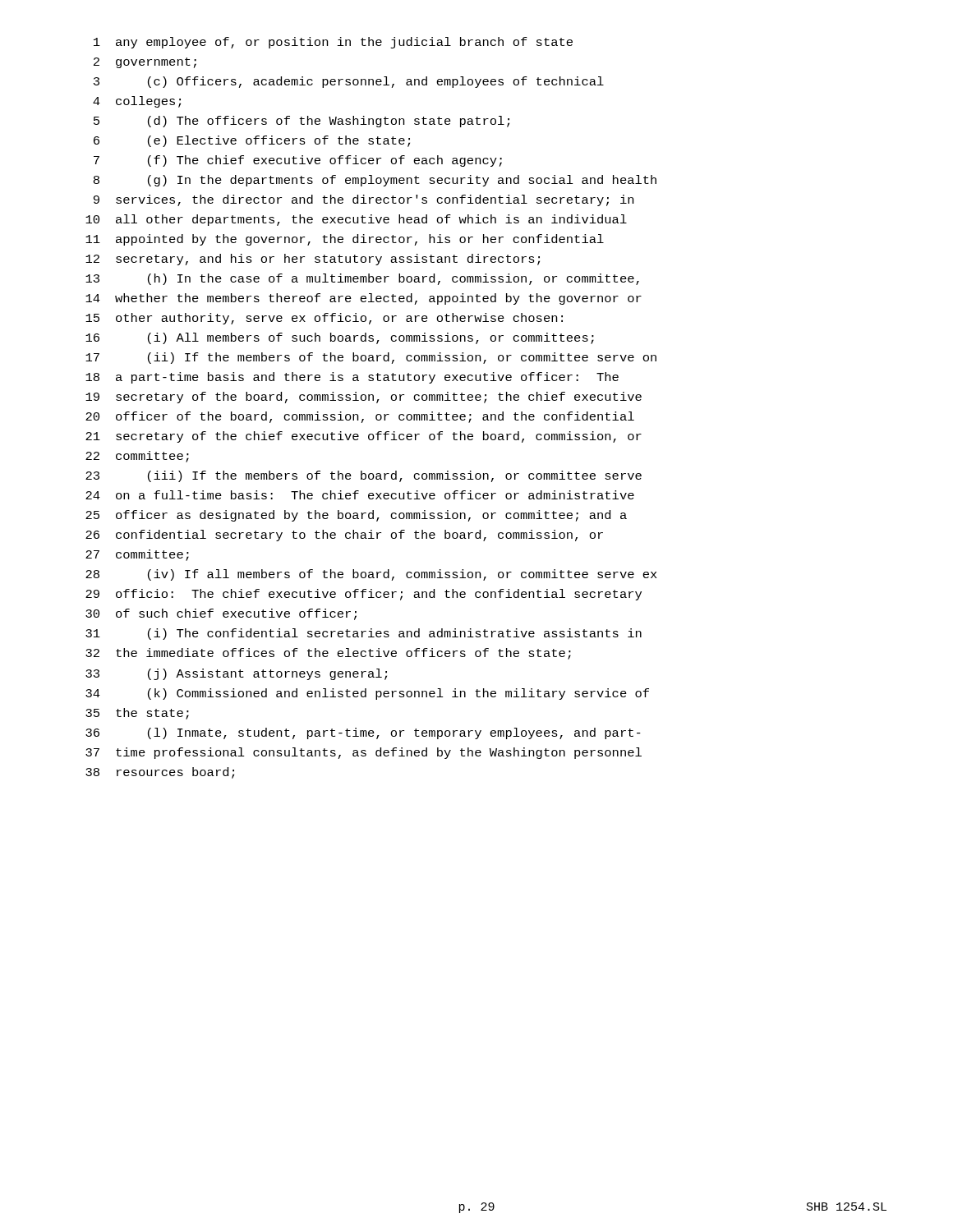
Task: Locate the list item with the text "19 secretary of the board, commission, or"
Action: click(476, 398)
